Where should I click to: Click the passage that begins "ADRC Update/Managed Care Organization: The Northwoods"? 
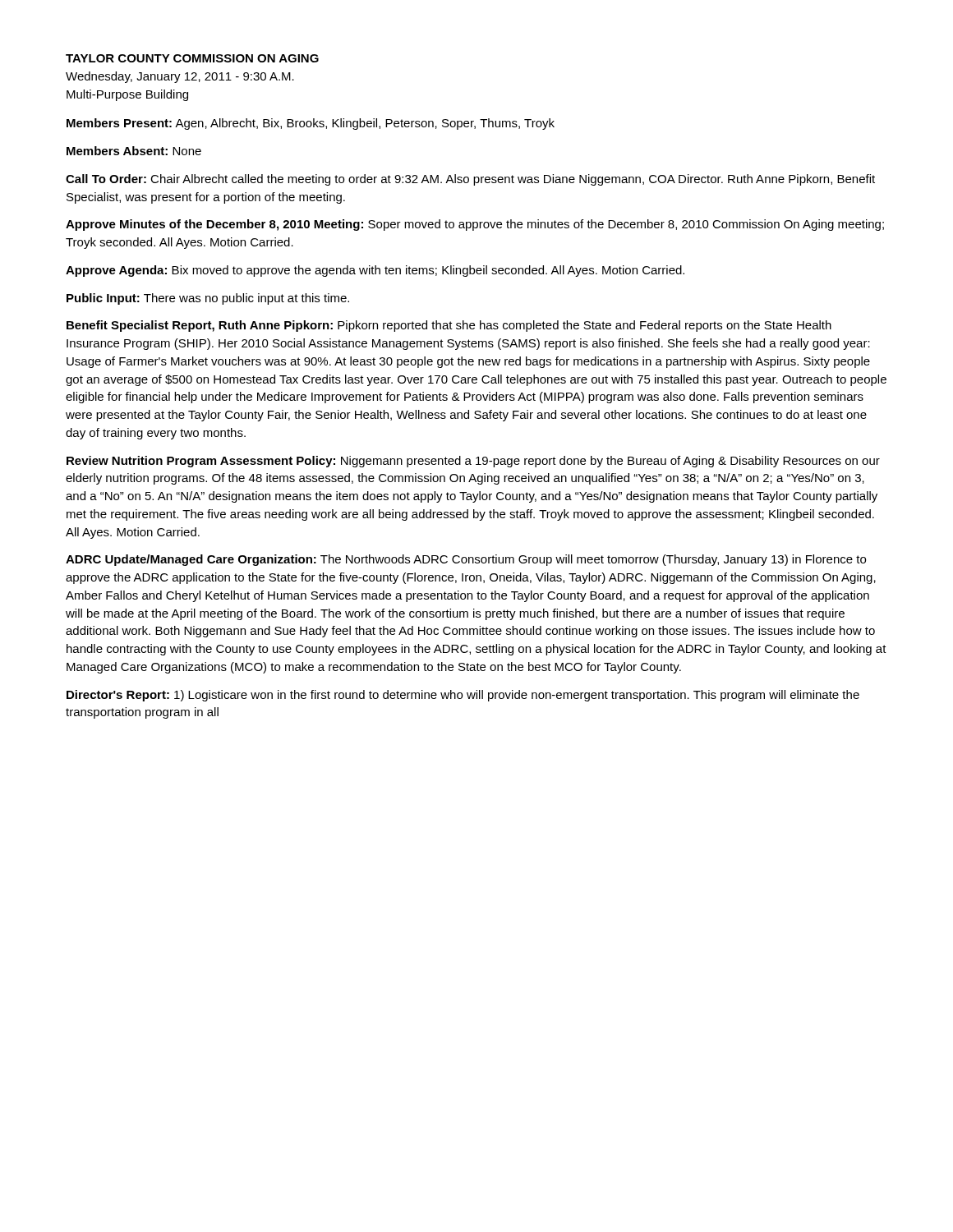[x=476, y=613]
